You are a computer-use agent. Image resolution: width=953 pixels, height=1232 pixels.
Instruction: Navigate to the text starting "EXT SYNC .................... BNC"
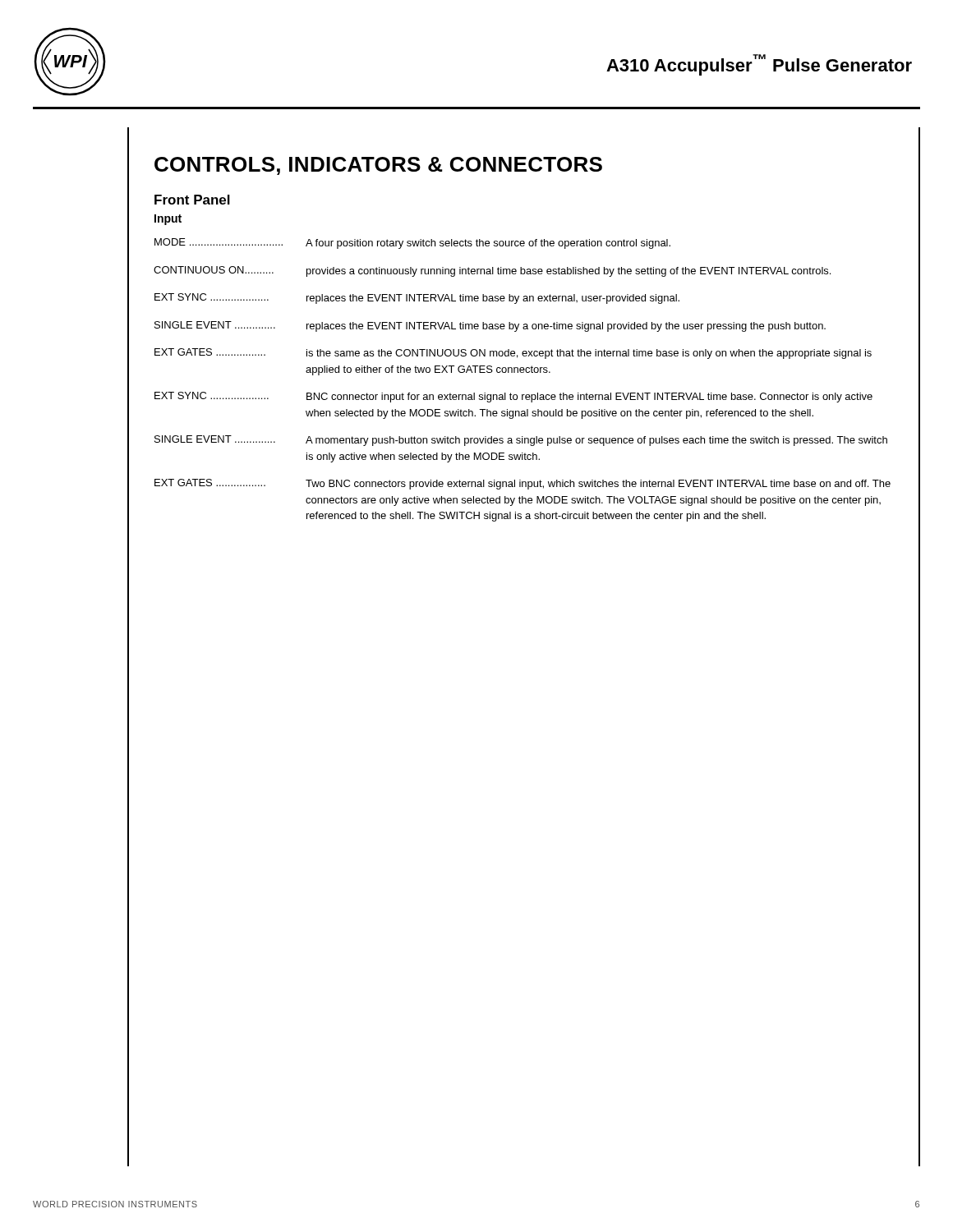click(x=524, y=404)
